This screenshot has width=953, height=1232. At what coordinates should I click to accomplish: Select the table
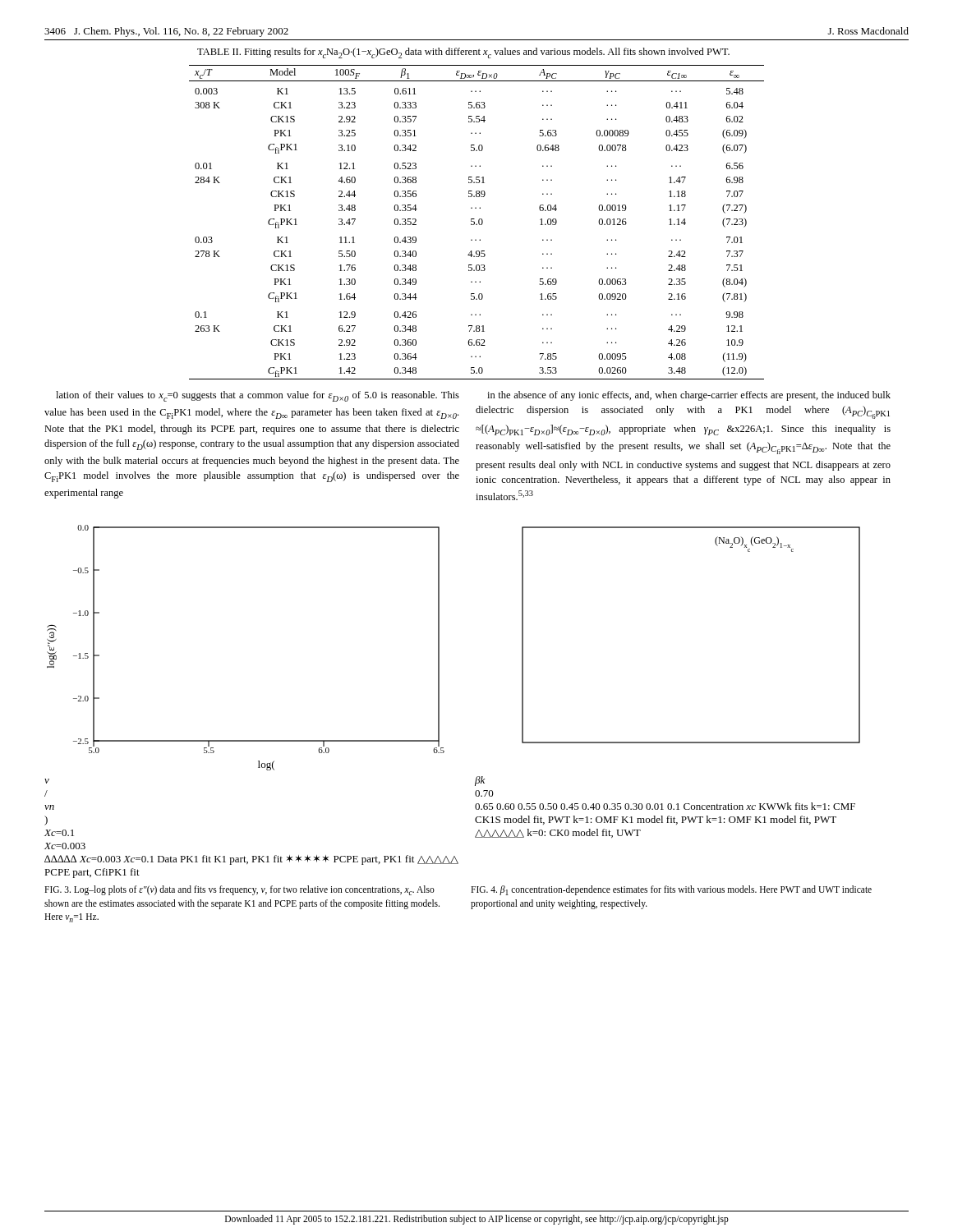(476, 222)
